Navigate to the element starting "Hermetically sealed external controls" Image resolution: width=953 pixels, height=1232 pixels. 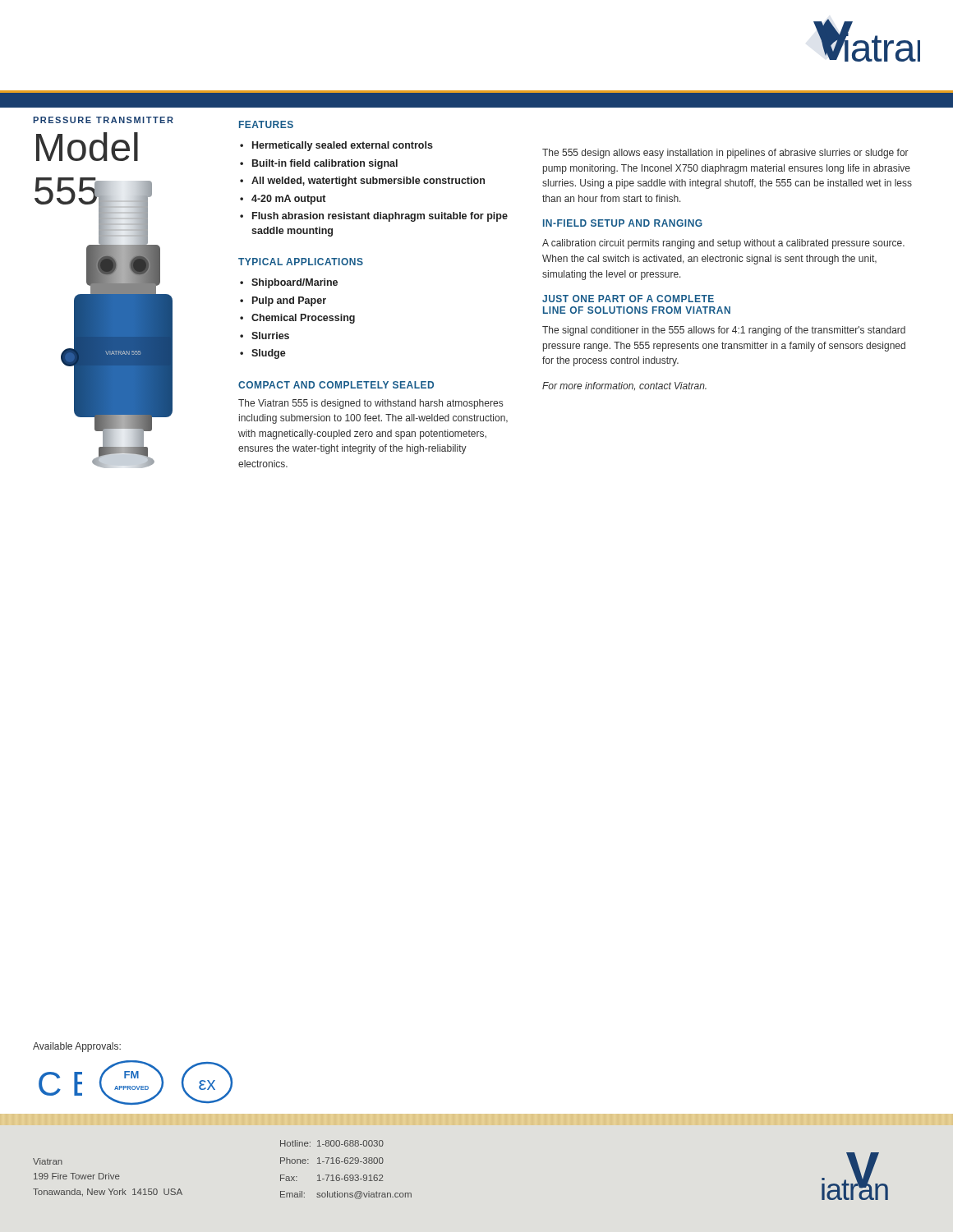(342, 145)
